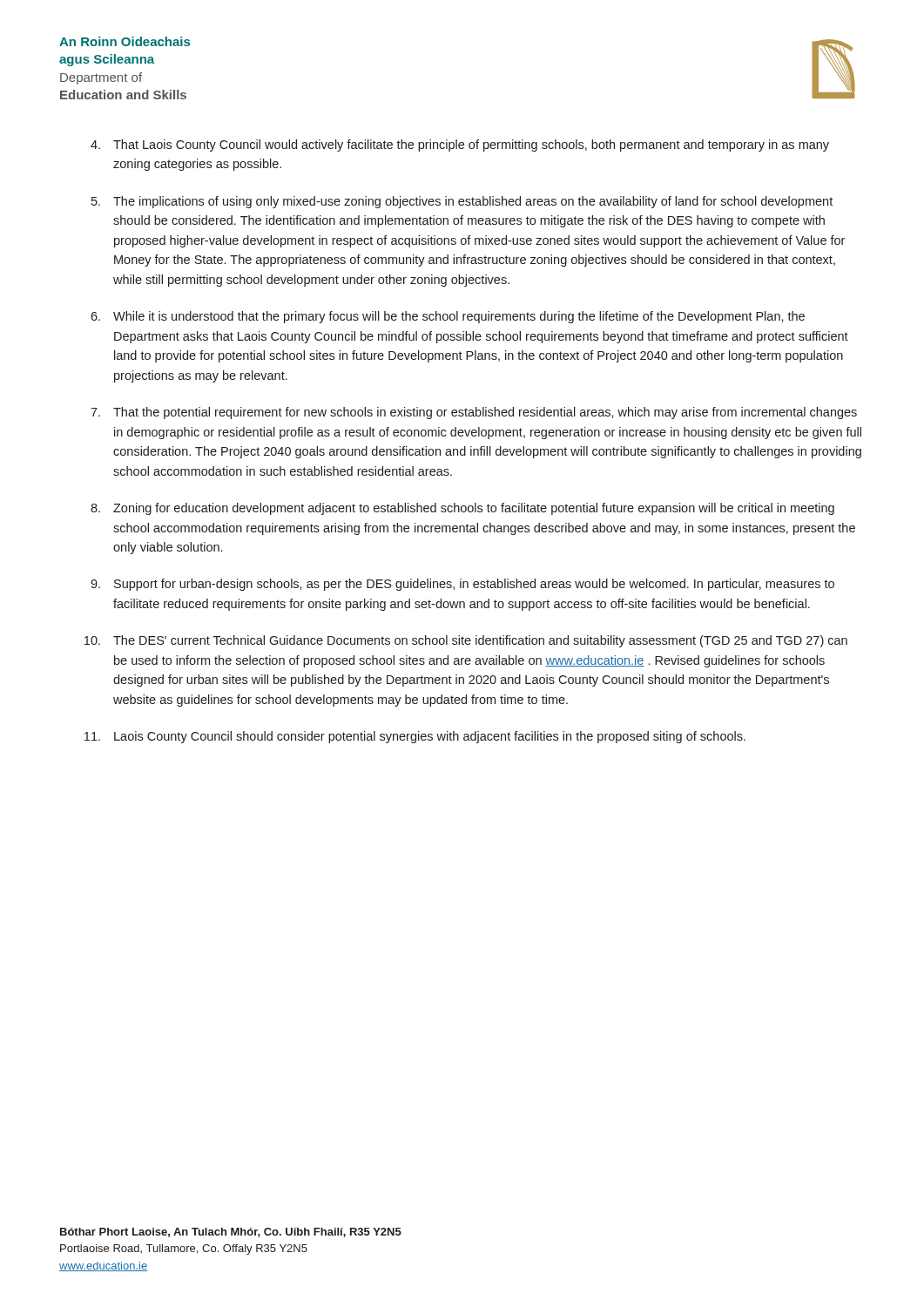Navigate to the passage starting "10. The DES' current"
924x1307 pixels.
pyautogui.click(x=462, y=670)
